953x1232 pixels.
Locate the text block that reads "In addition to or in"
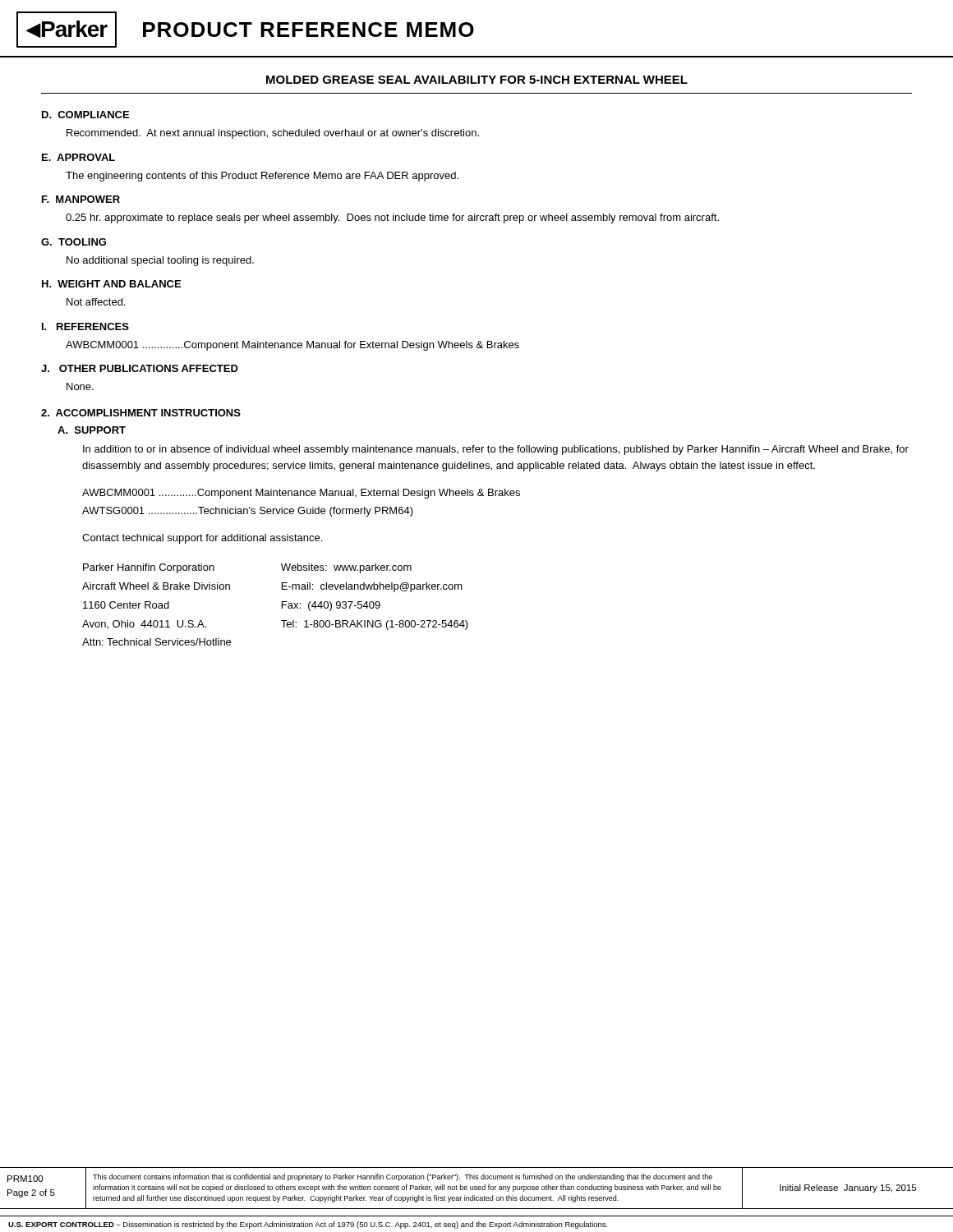[x=495, y=457]
